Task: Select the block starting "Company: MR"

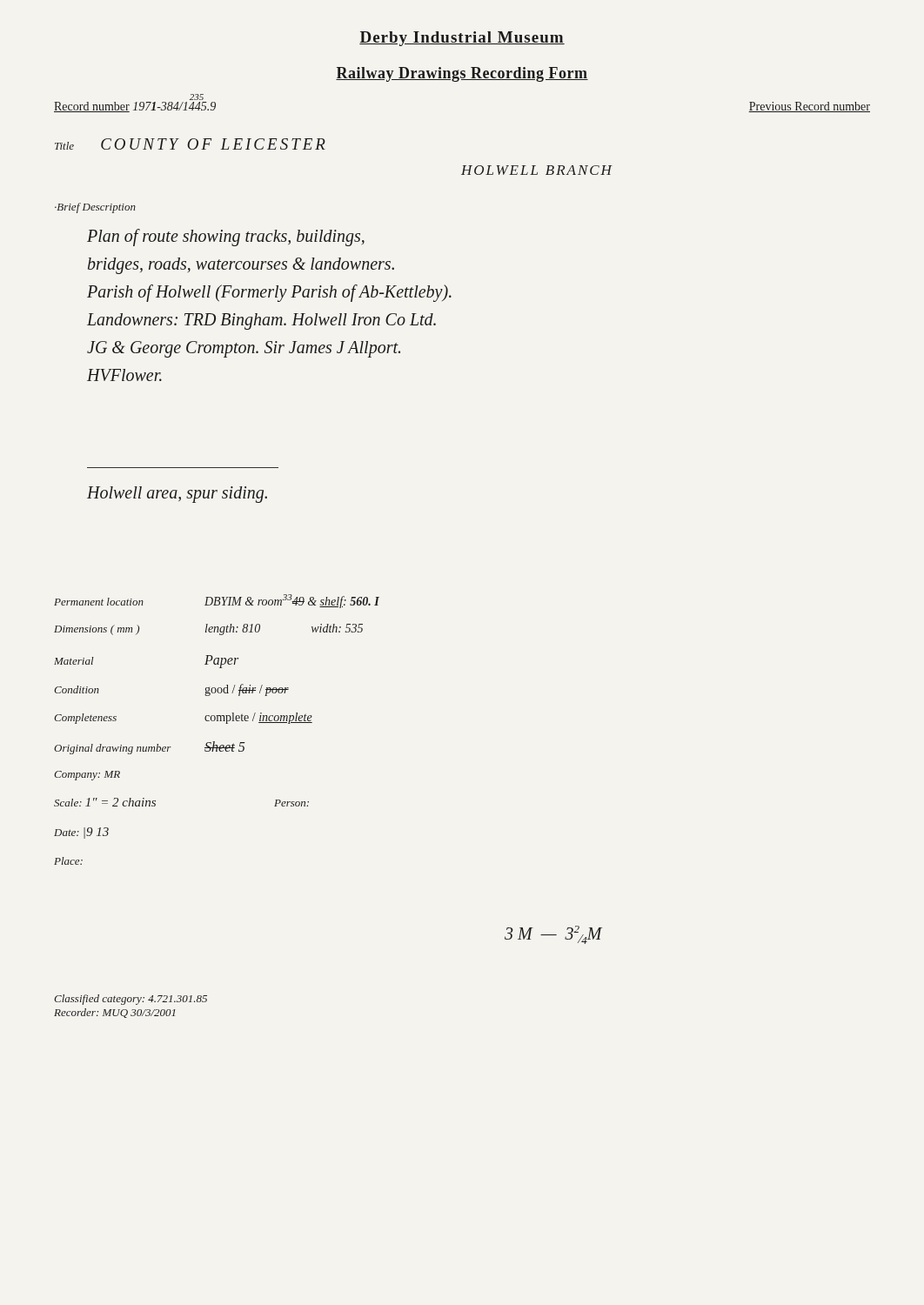Action: (121, 774)
